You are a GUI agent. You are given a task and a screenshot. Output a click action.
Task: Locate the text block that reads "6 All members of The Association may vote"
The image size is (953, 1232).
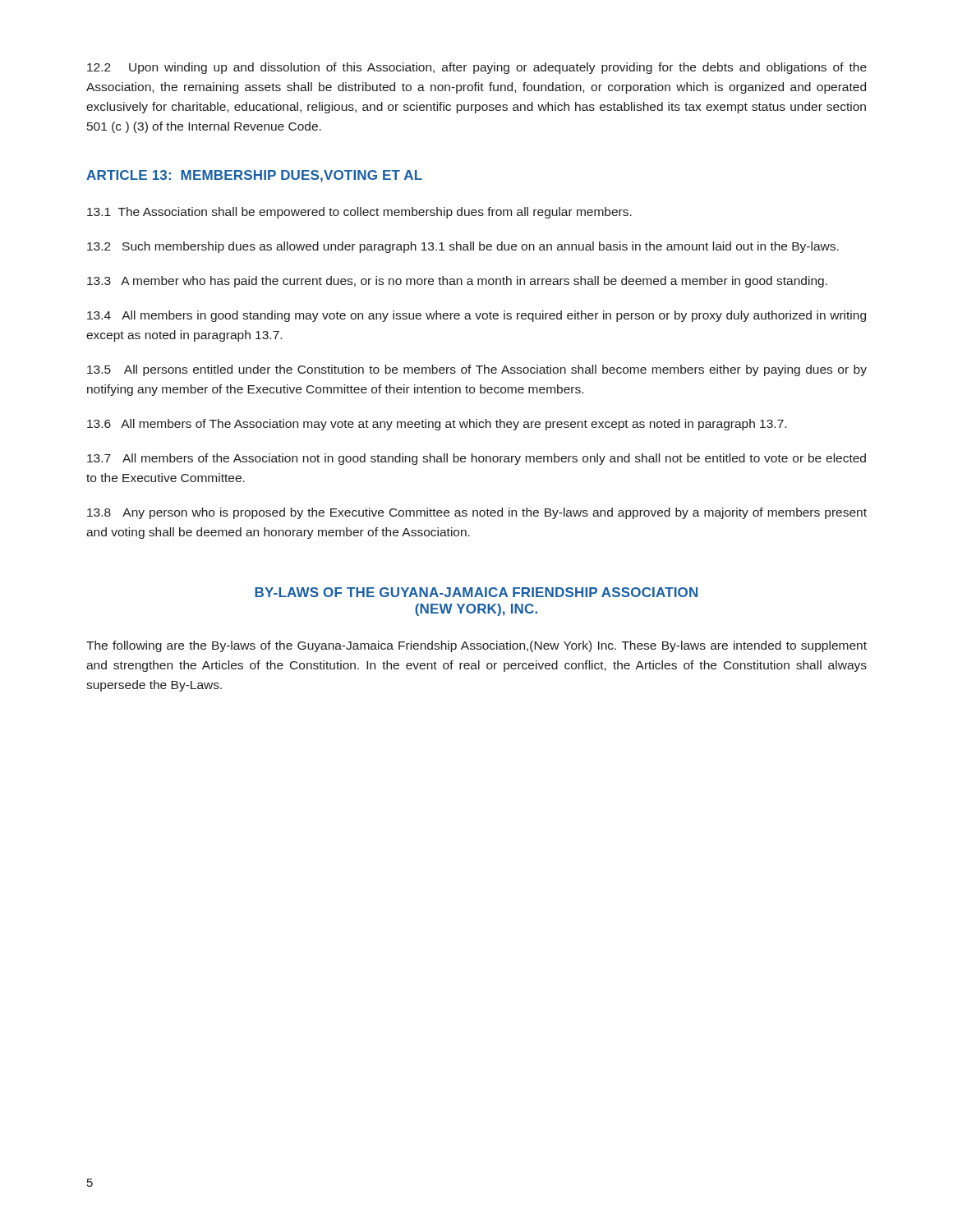(437, 424)
